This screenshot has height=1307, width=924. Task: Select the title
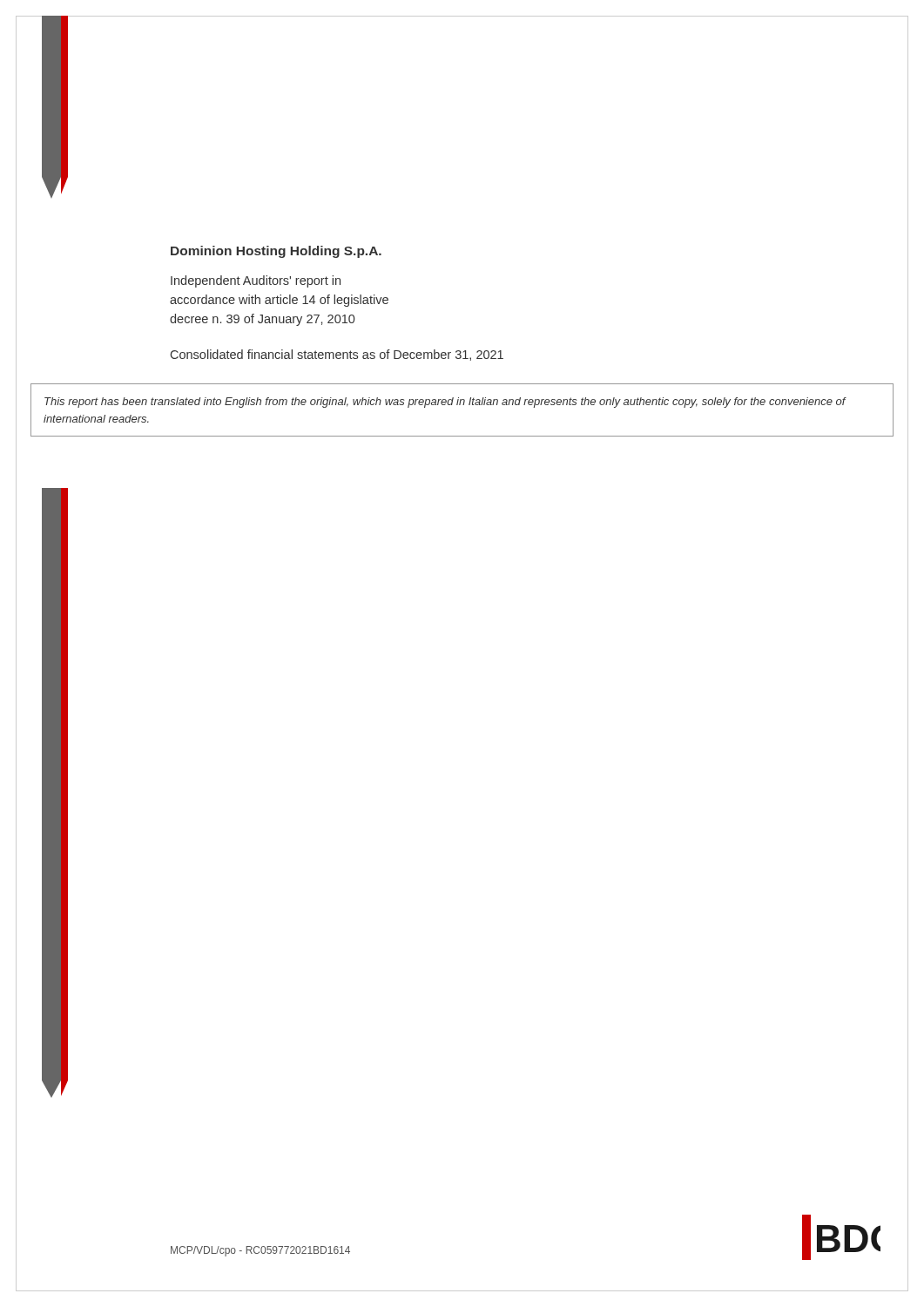[x=431, y=304]
